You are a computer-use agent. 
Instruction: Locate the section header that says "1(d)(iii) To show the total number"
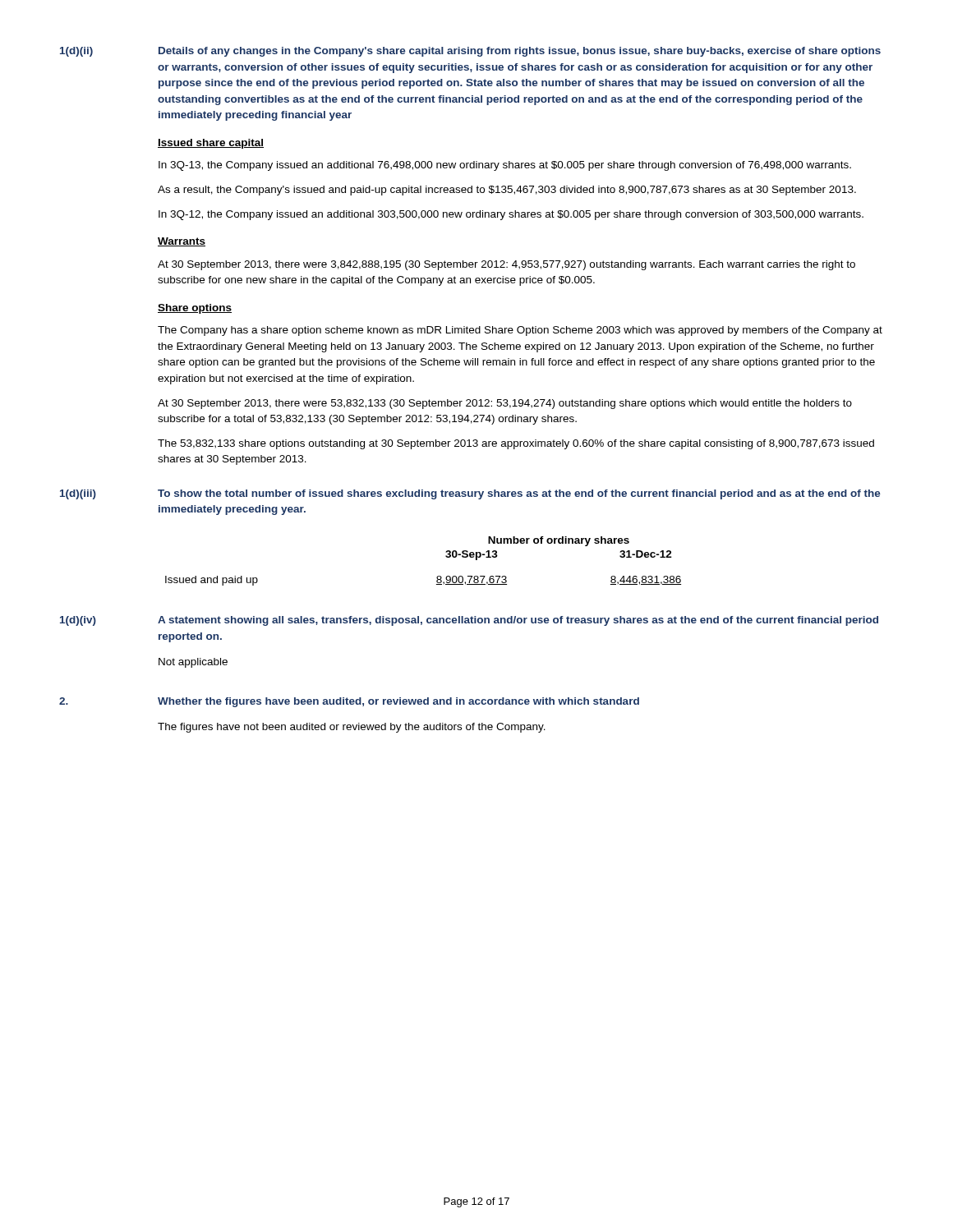pos(476,501)
